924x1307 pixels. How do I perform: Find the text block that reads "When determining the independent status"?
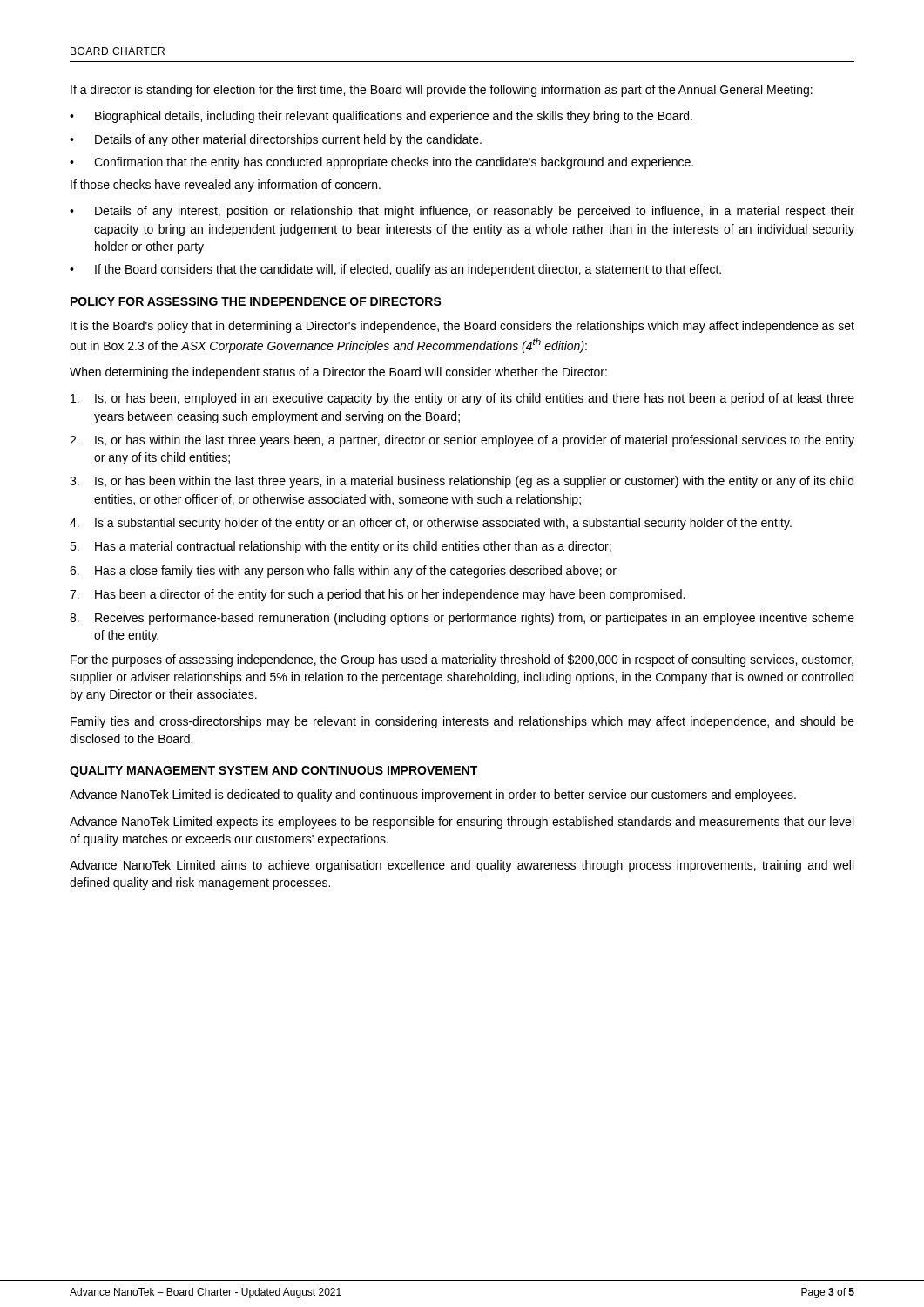339,372
